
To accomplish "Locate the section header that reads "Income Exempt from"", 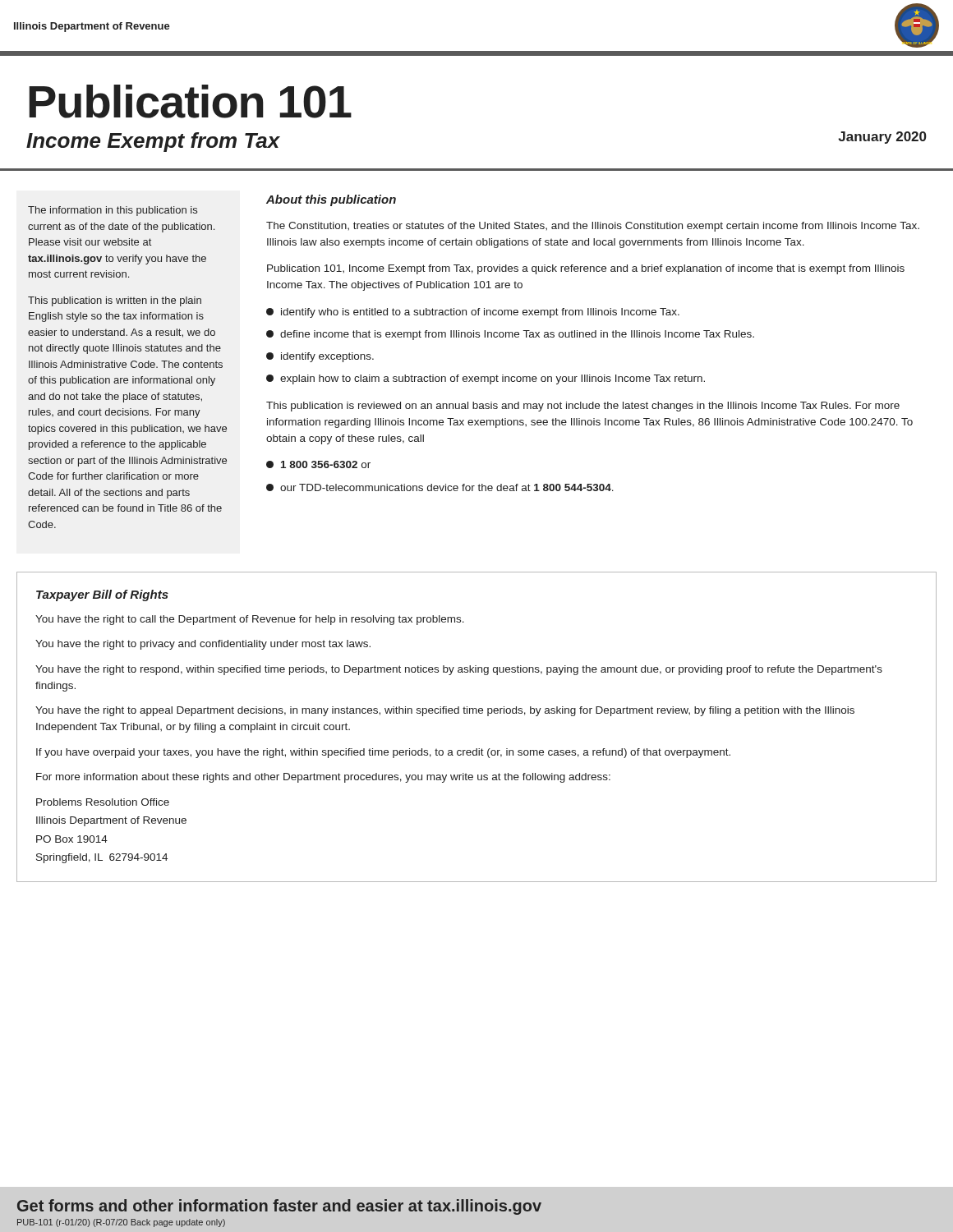I will tap(153, 140).
